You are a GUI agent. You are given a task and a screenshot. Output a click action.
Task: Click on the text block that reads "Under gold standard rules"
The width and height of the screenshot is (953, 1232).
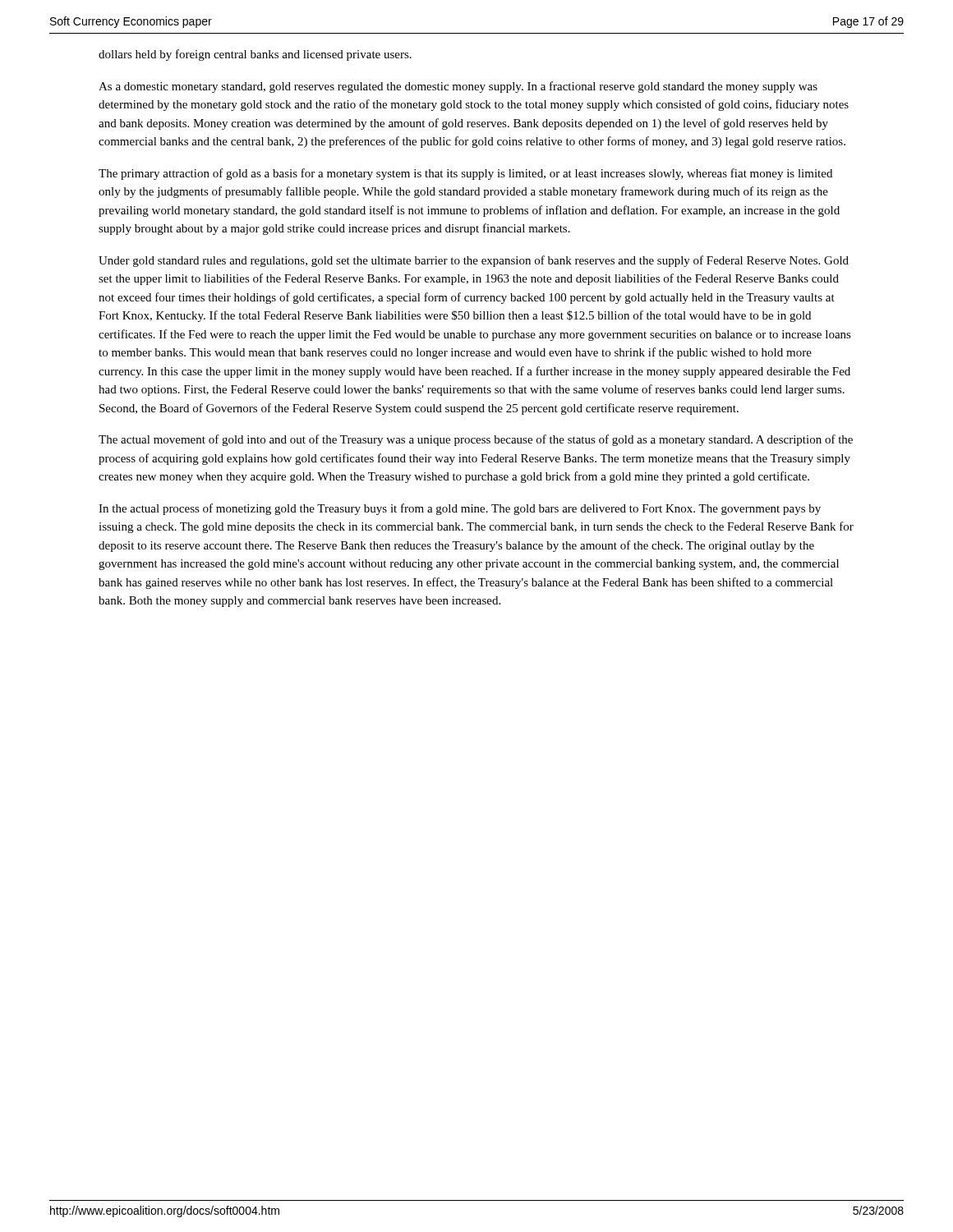click(475, 334)
